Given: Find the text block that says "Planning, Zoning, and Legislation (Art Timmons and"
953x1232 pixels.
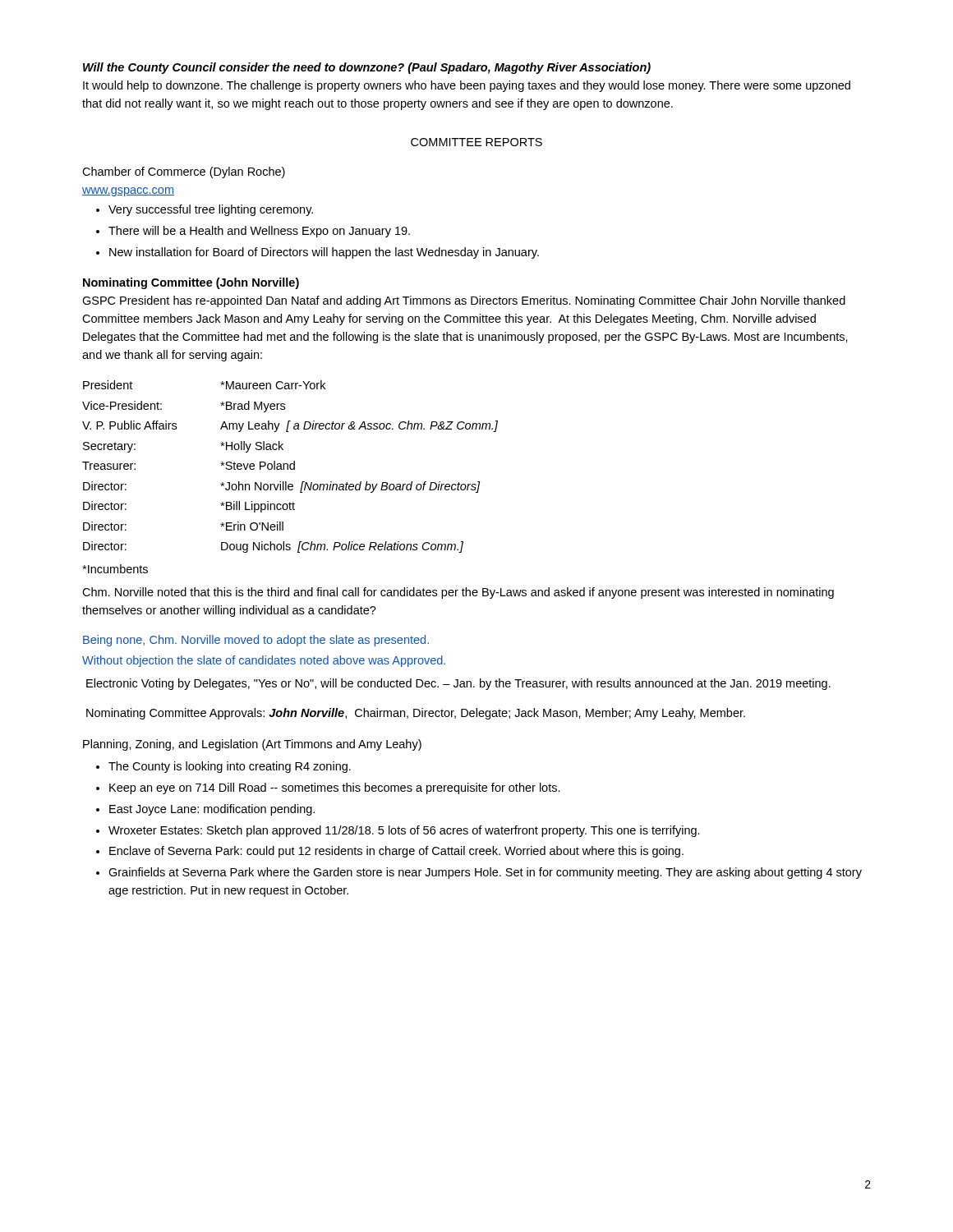Looking at the screenshot, I should point(252,744).
